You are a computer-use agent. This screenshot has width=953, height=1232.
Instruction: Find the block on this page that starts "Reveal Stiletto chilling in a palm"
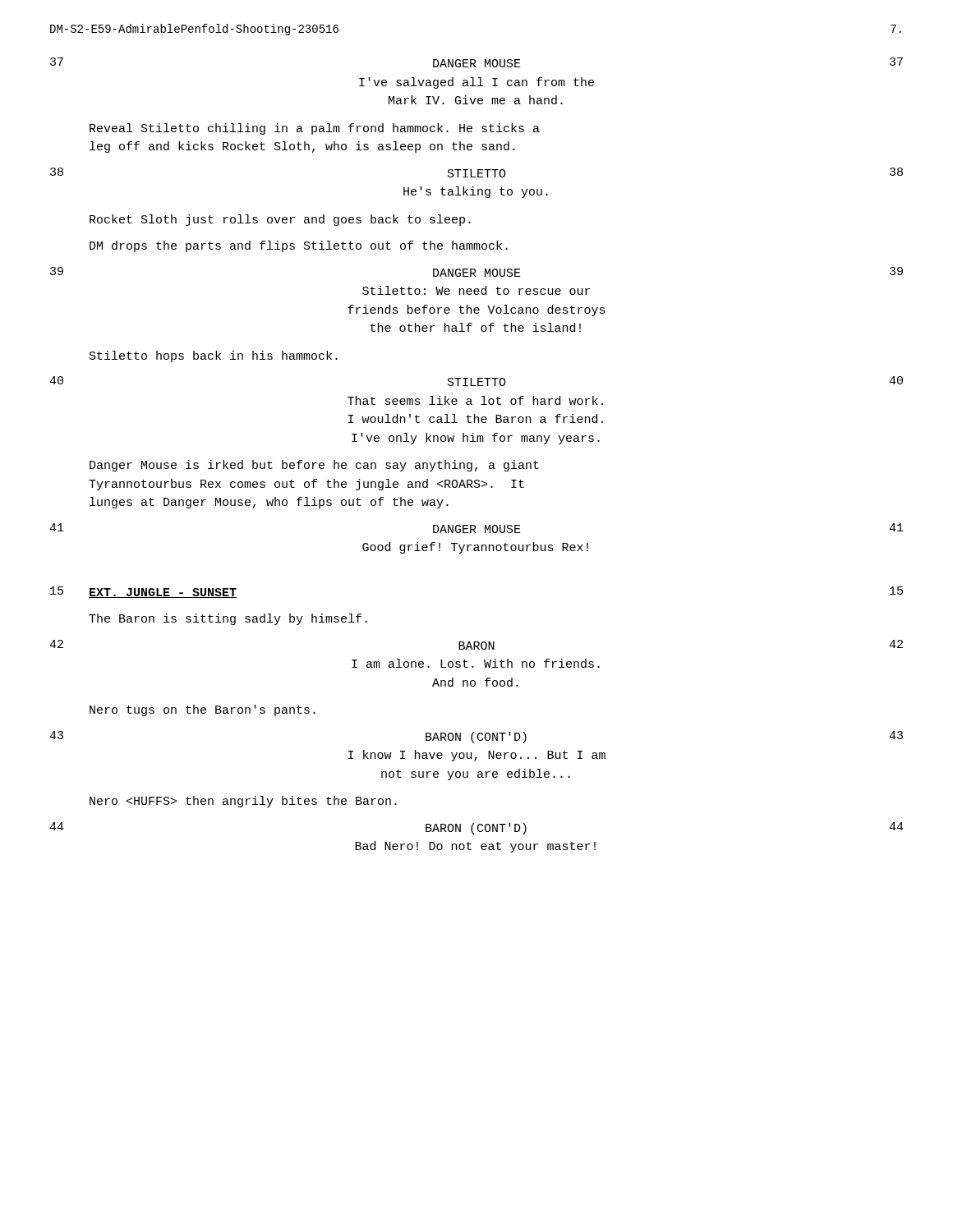[x=314, y=138]
